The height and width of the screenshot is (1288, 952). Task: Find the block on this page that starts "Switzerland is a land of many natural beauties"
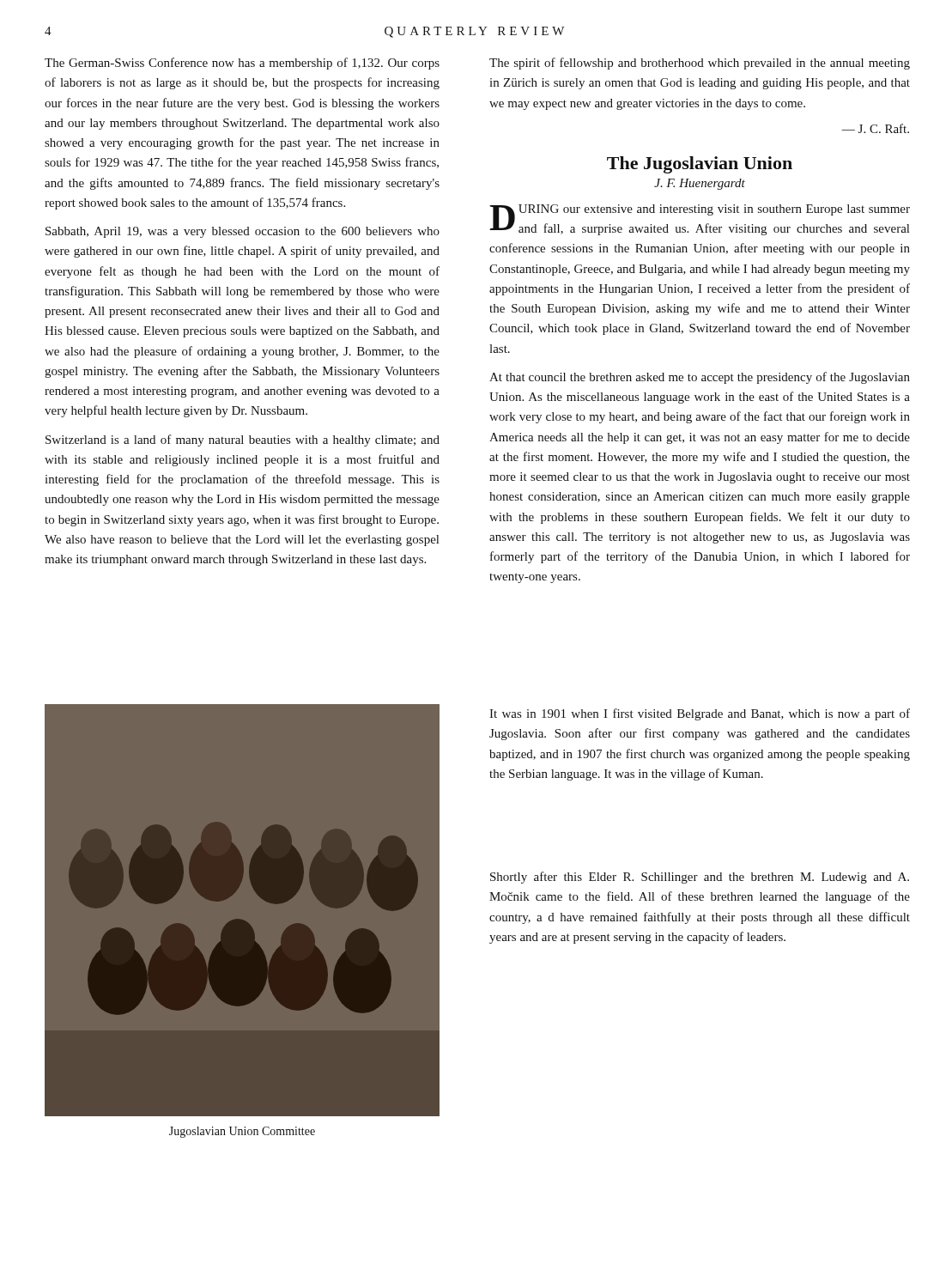click(x=242, y=500)
